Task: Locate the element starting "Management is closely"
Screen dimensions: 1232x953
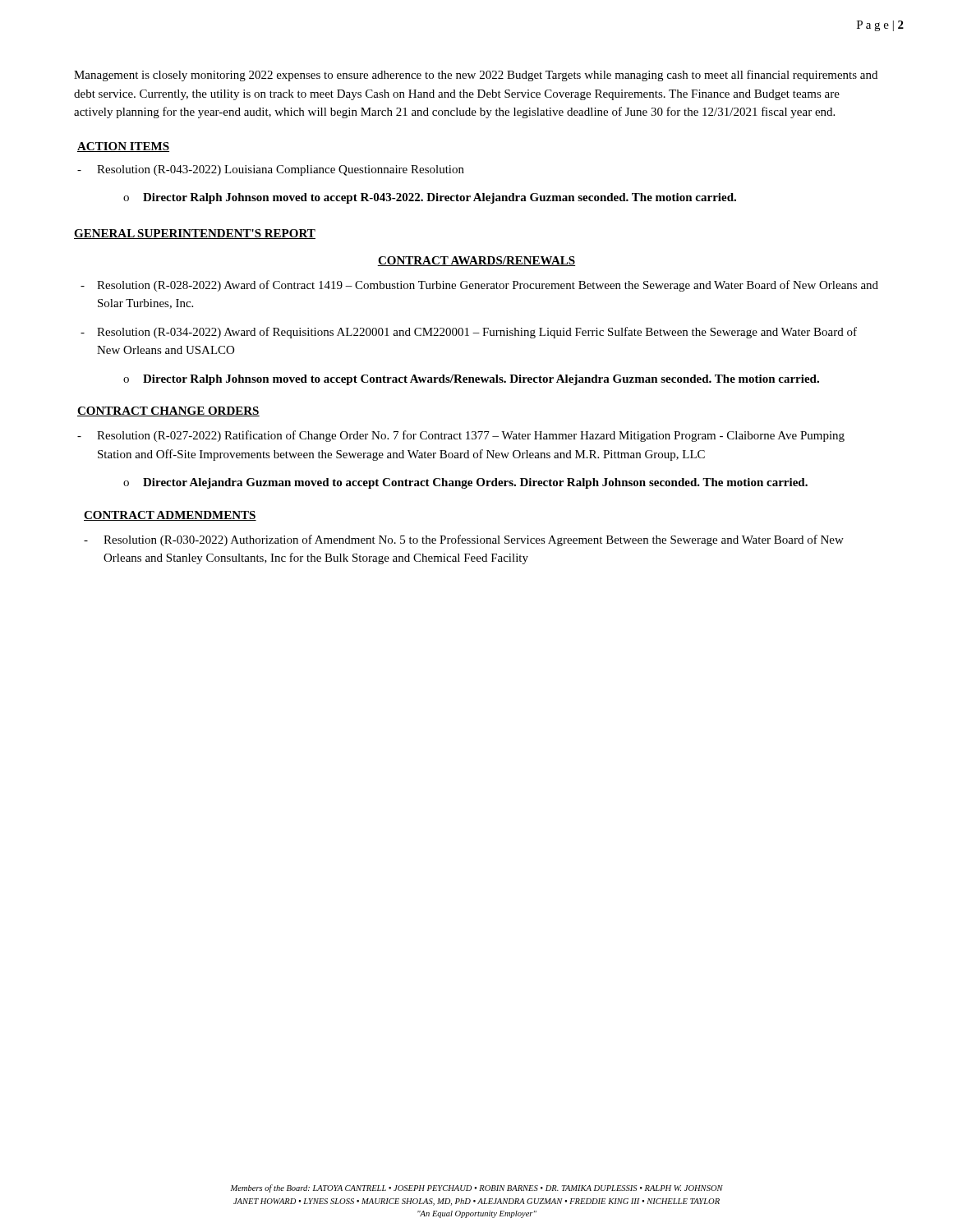Action: coord(476,93)
